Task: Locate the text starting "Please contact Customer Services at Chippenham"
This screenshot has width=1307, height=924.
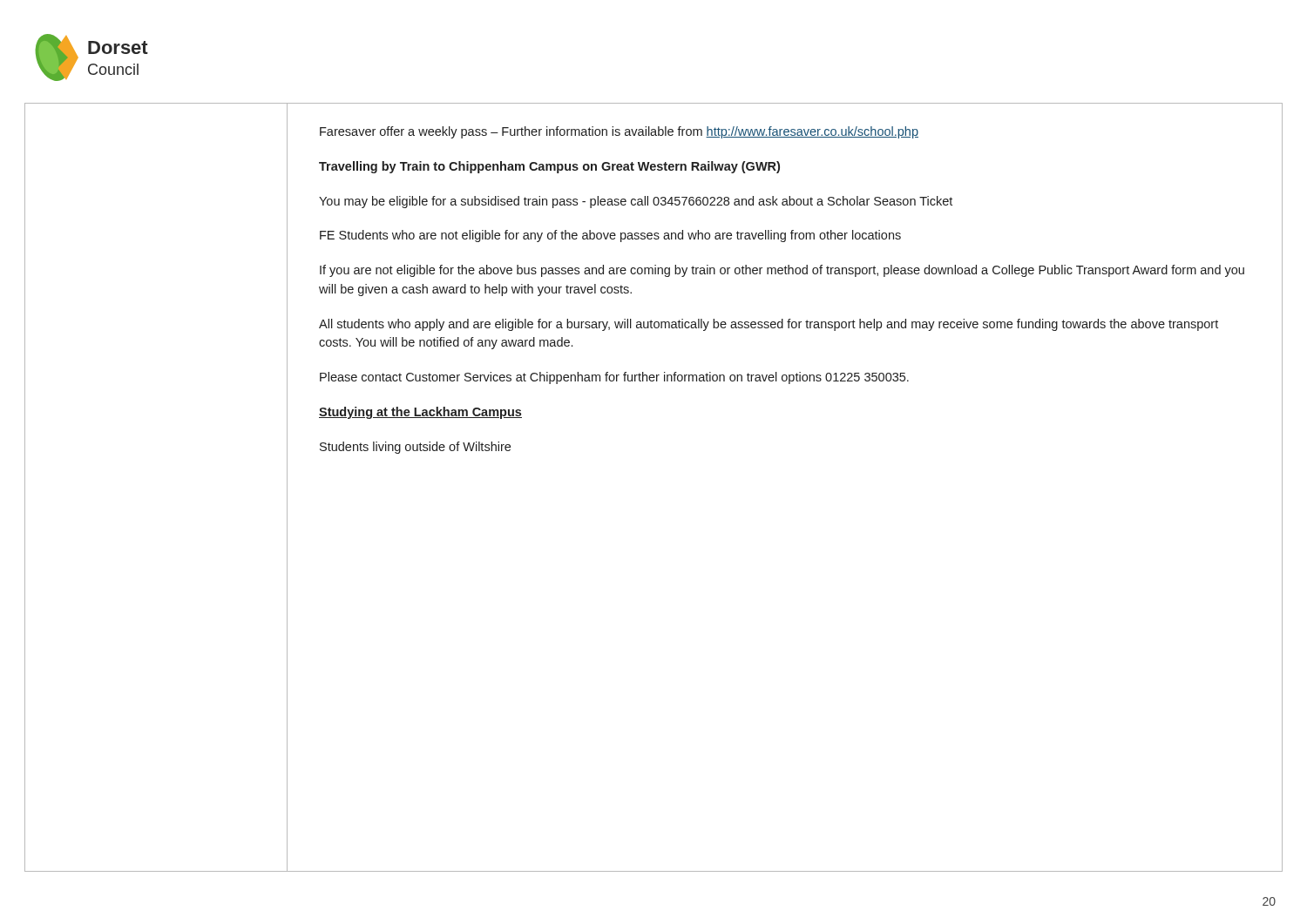Action: [x=614, y=377]
